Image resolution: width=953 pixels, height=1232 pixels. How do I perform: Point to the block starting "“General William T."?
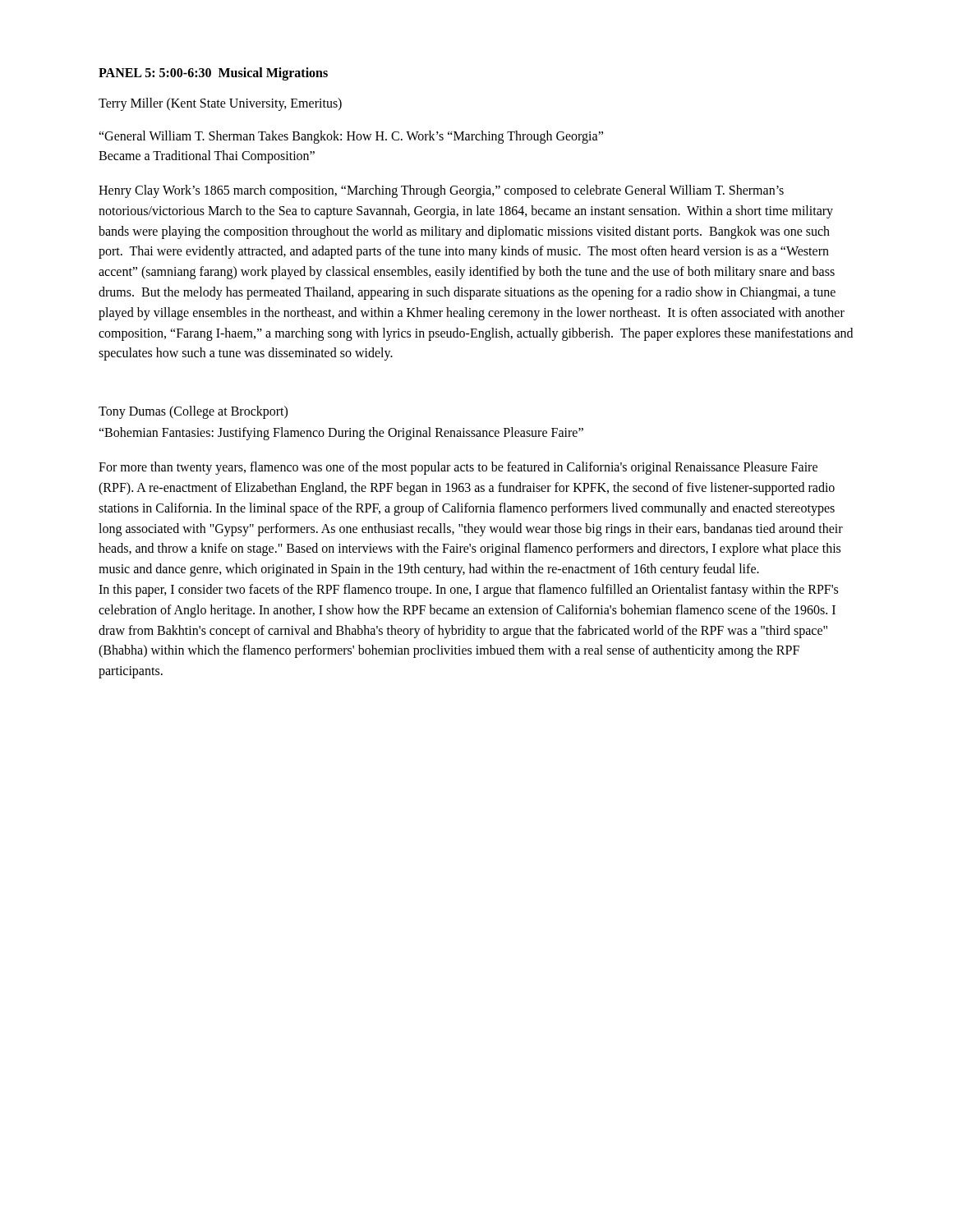click(351, 146)
